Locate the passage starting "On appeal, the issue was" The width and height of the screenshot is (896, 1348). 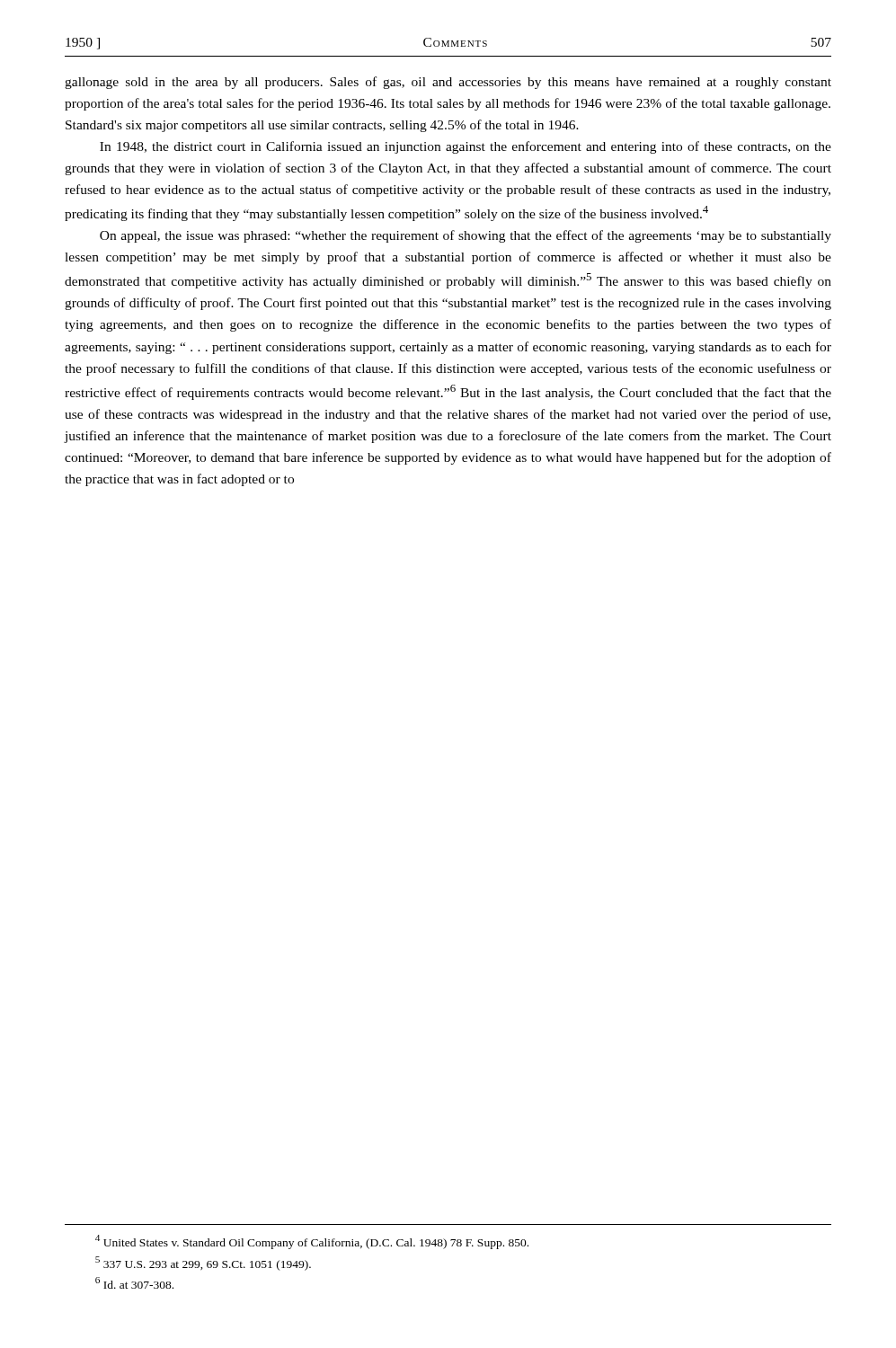(448, 357)
